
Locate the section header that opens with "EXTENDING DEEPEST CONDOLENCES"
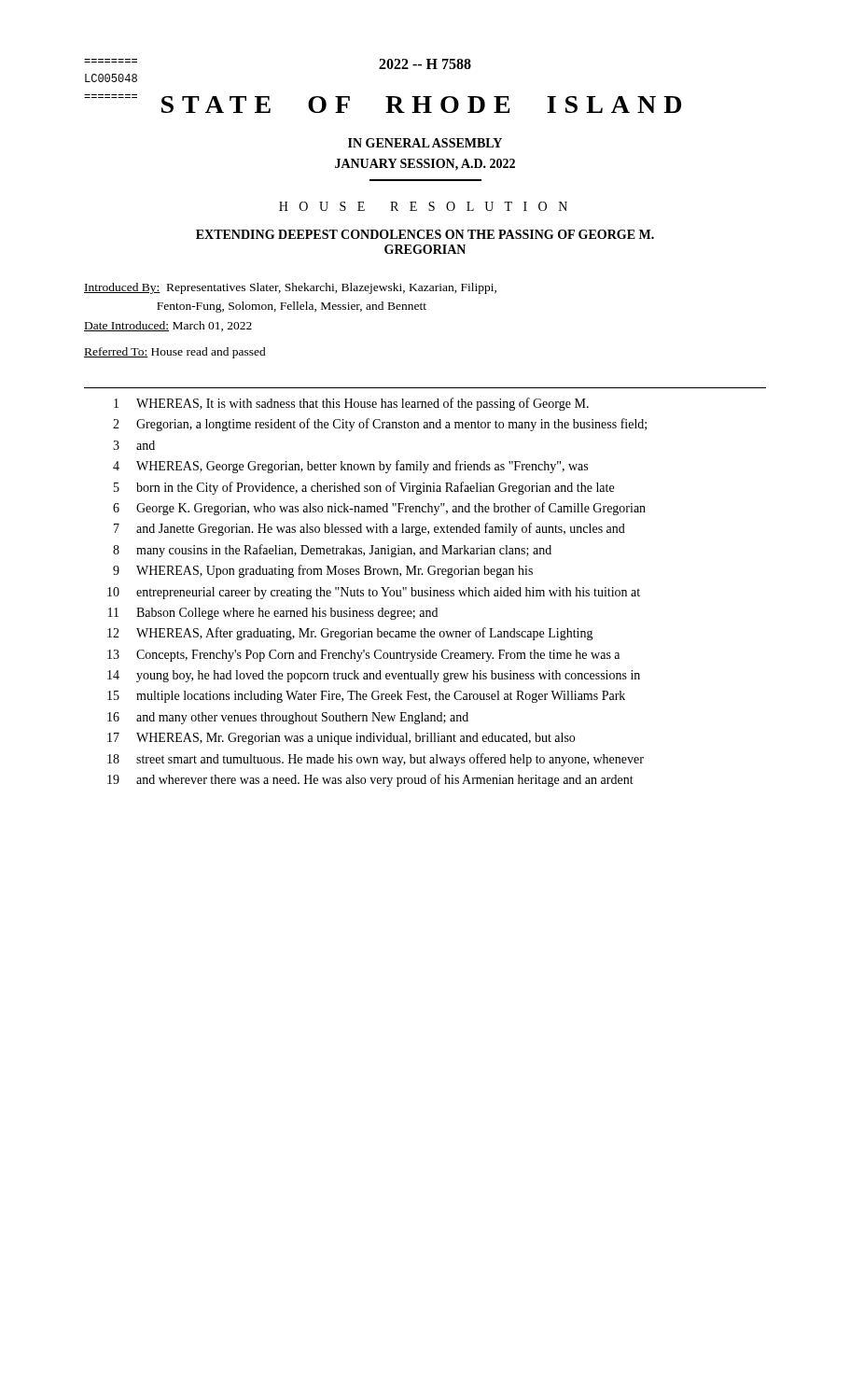coord(425,242)
